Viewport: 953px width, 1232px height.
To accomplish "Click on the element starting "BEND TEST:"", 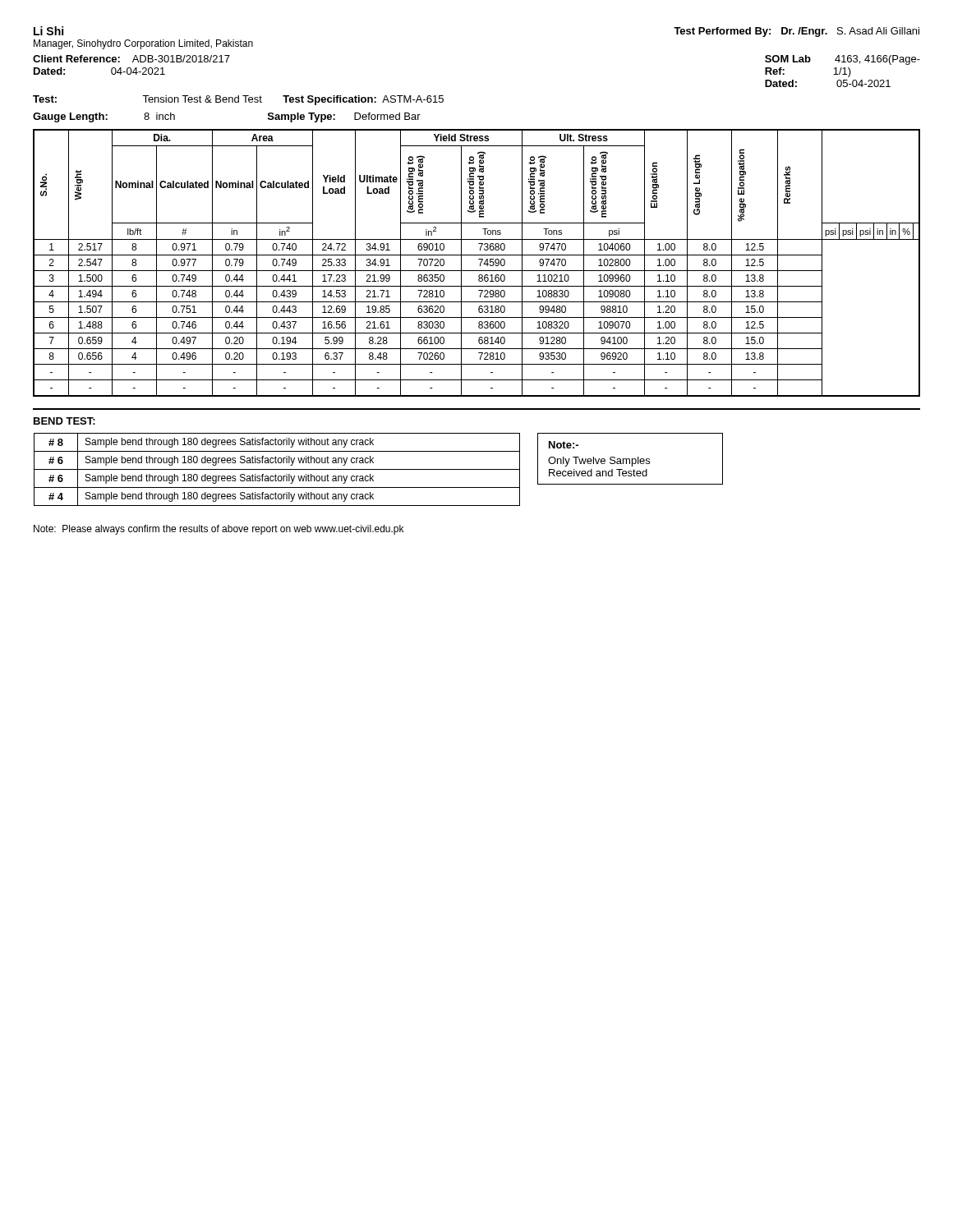I will point(64,421).
